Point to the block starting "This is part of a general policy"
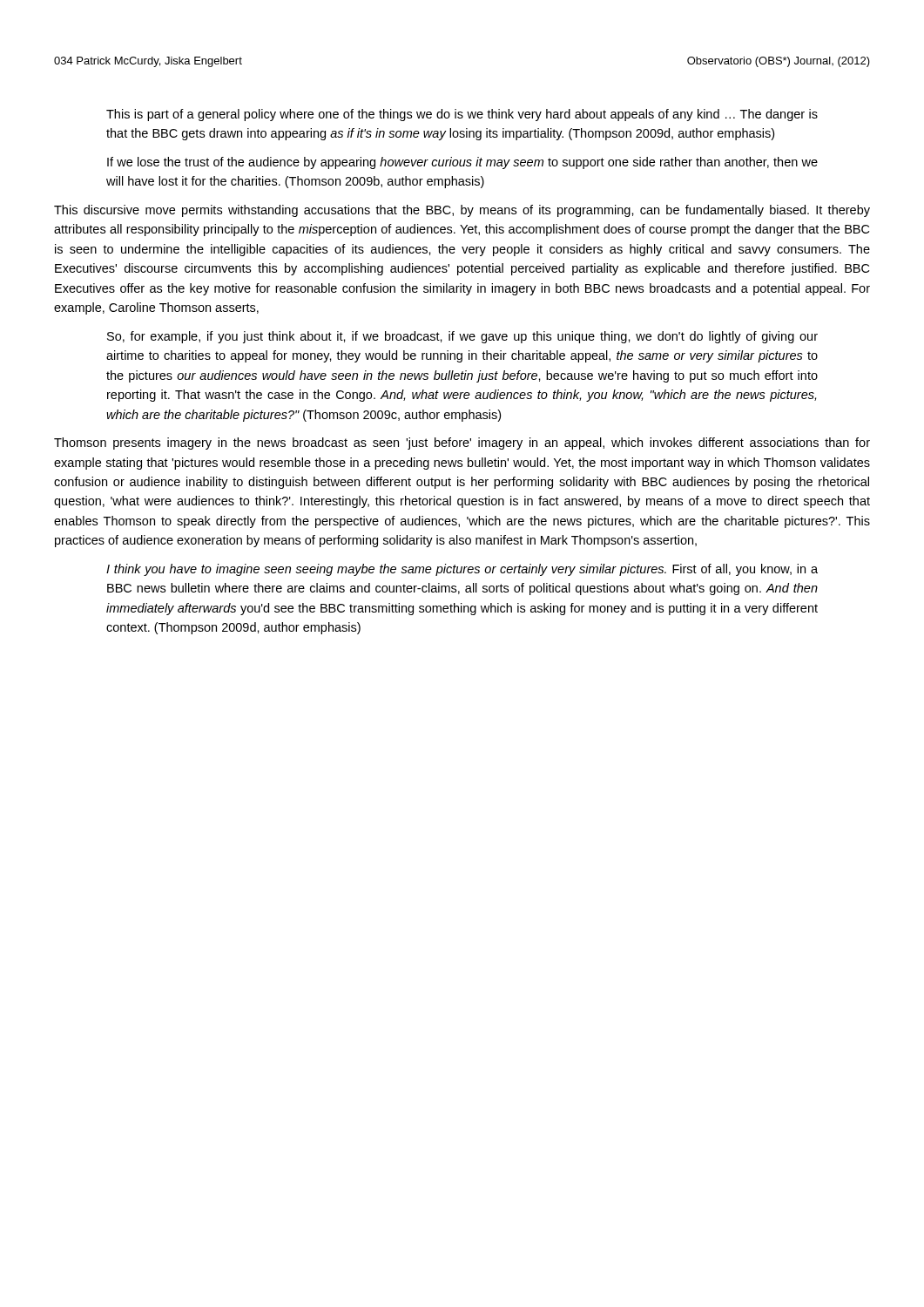Viewport: 924px width, 1307px height. pos(462,124)
